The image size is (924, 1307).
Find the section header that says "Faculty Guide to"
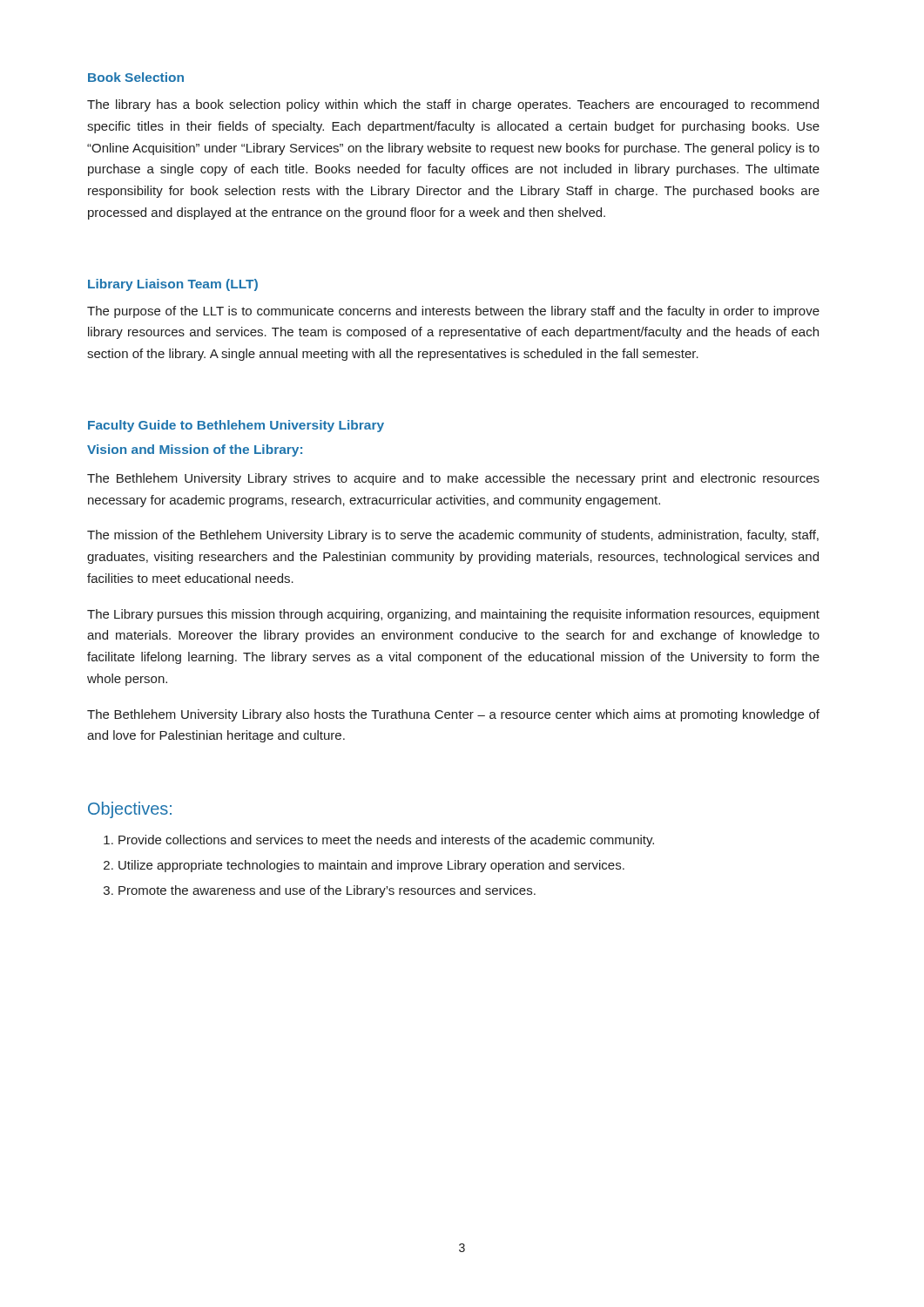click(x=236, y=425)
